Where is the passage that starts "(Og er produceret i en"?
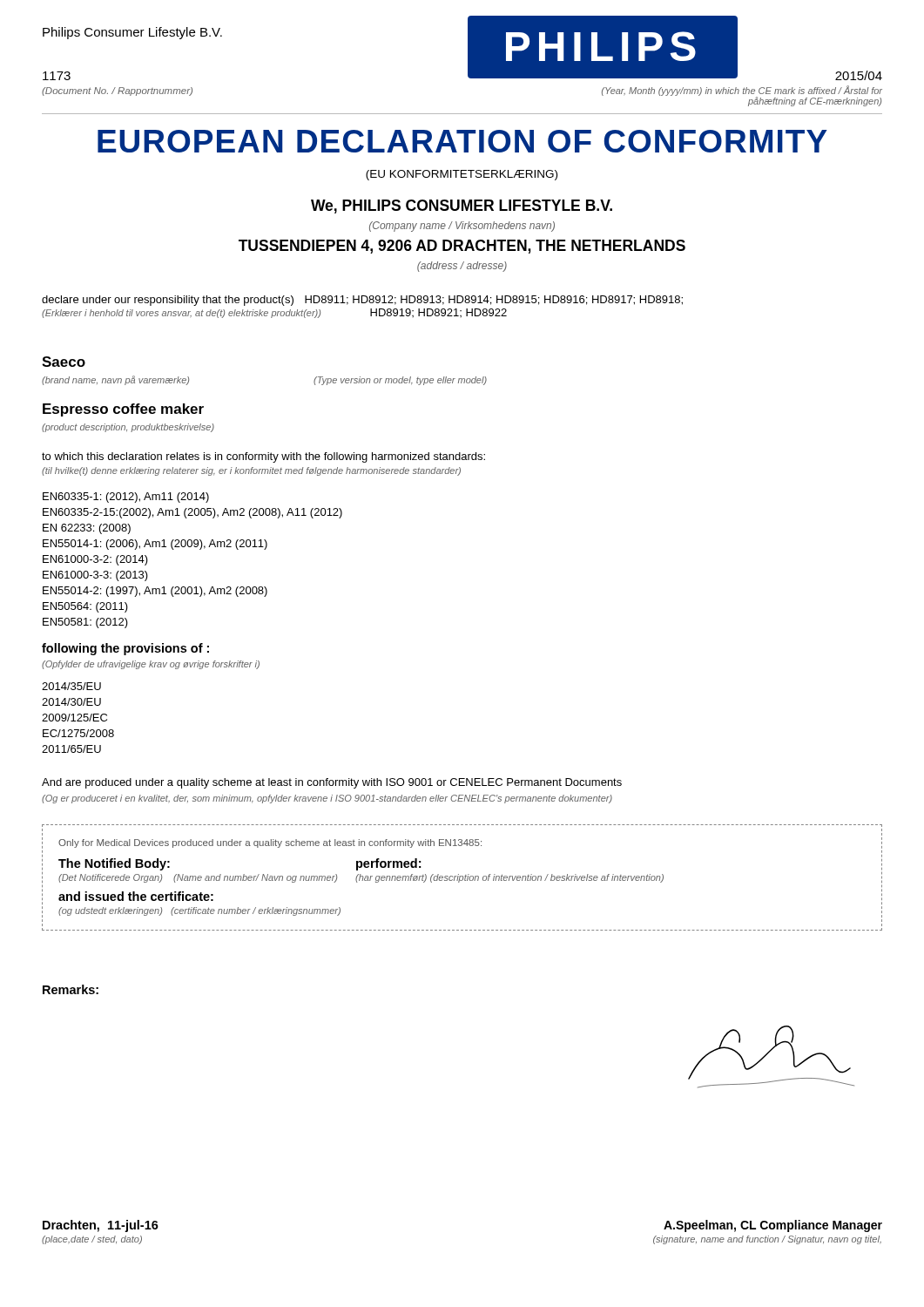The width and height of the screenshot is (924, 1307). coord(327,798)
